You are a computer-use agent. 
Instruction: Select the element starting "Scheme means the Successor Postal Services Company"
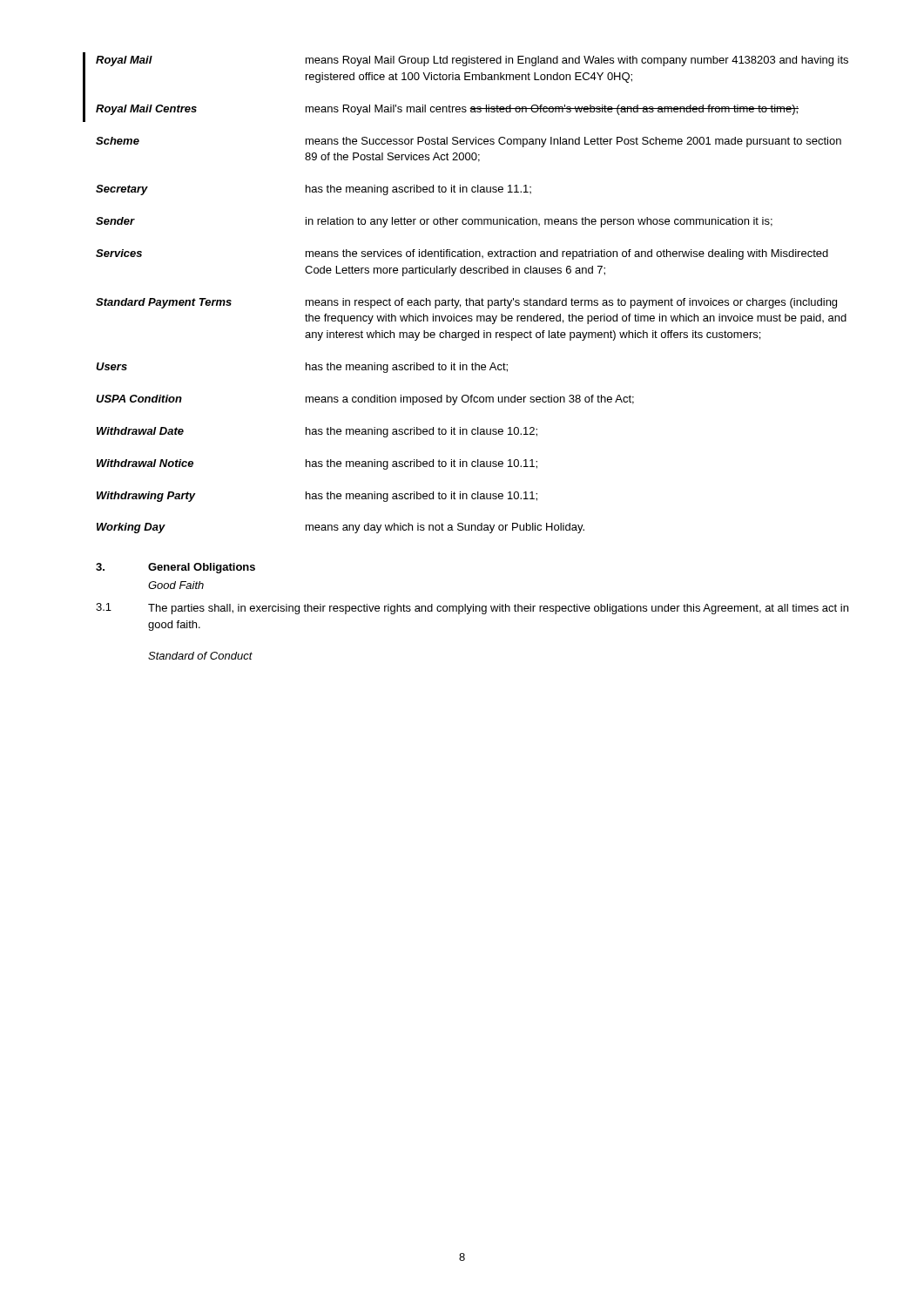point(475,149)
